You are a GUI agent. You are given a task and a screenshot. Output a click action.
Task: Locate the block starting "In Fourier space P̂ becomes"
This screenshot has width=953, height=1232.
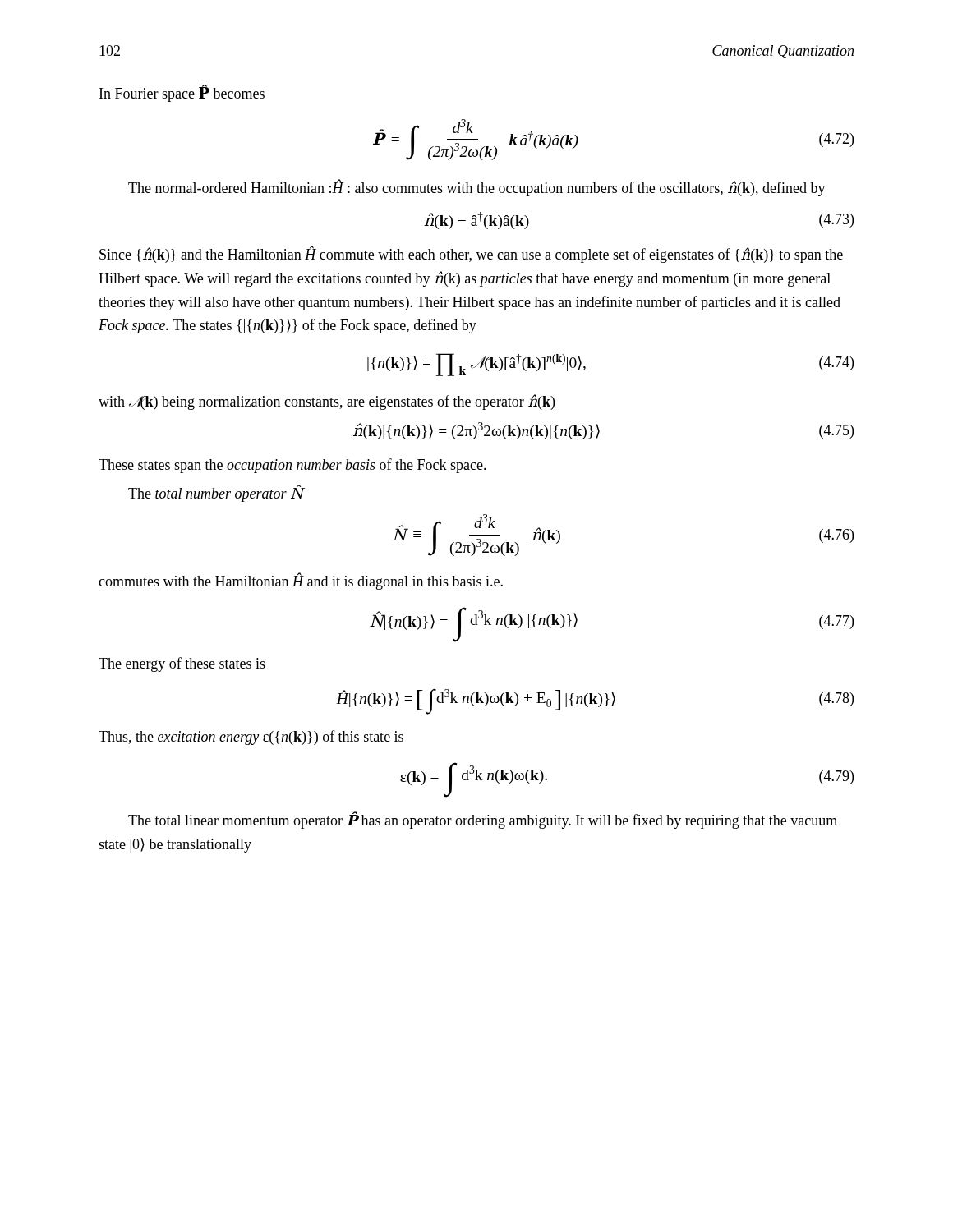[x=182, y=93]
